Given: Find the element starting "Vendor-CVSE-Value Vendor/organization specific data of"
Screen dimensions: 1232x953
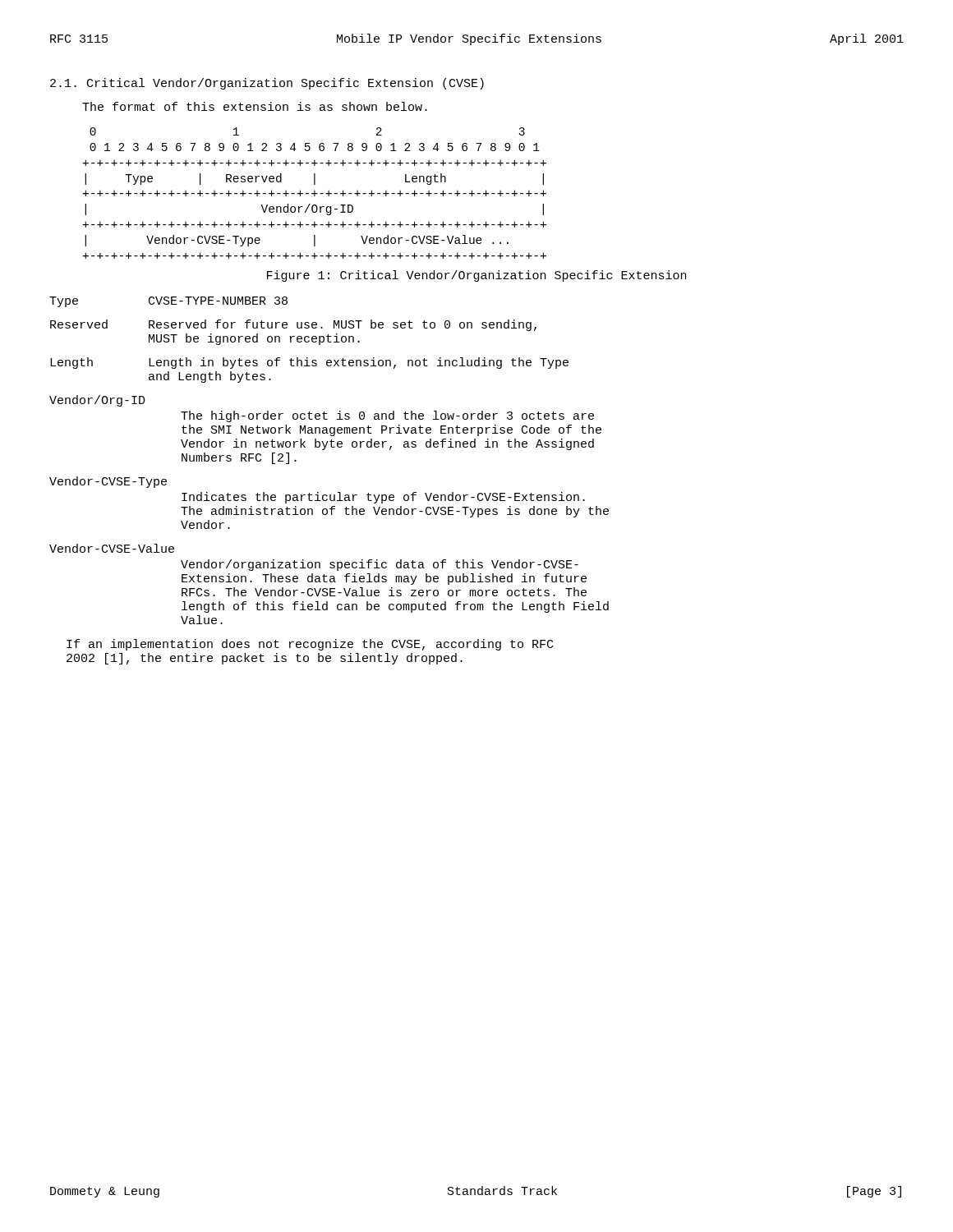Looking at the screenshot, I should [476, 585].
